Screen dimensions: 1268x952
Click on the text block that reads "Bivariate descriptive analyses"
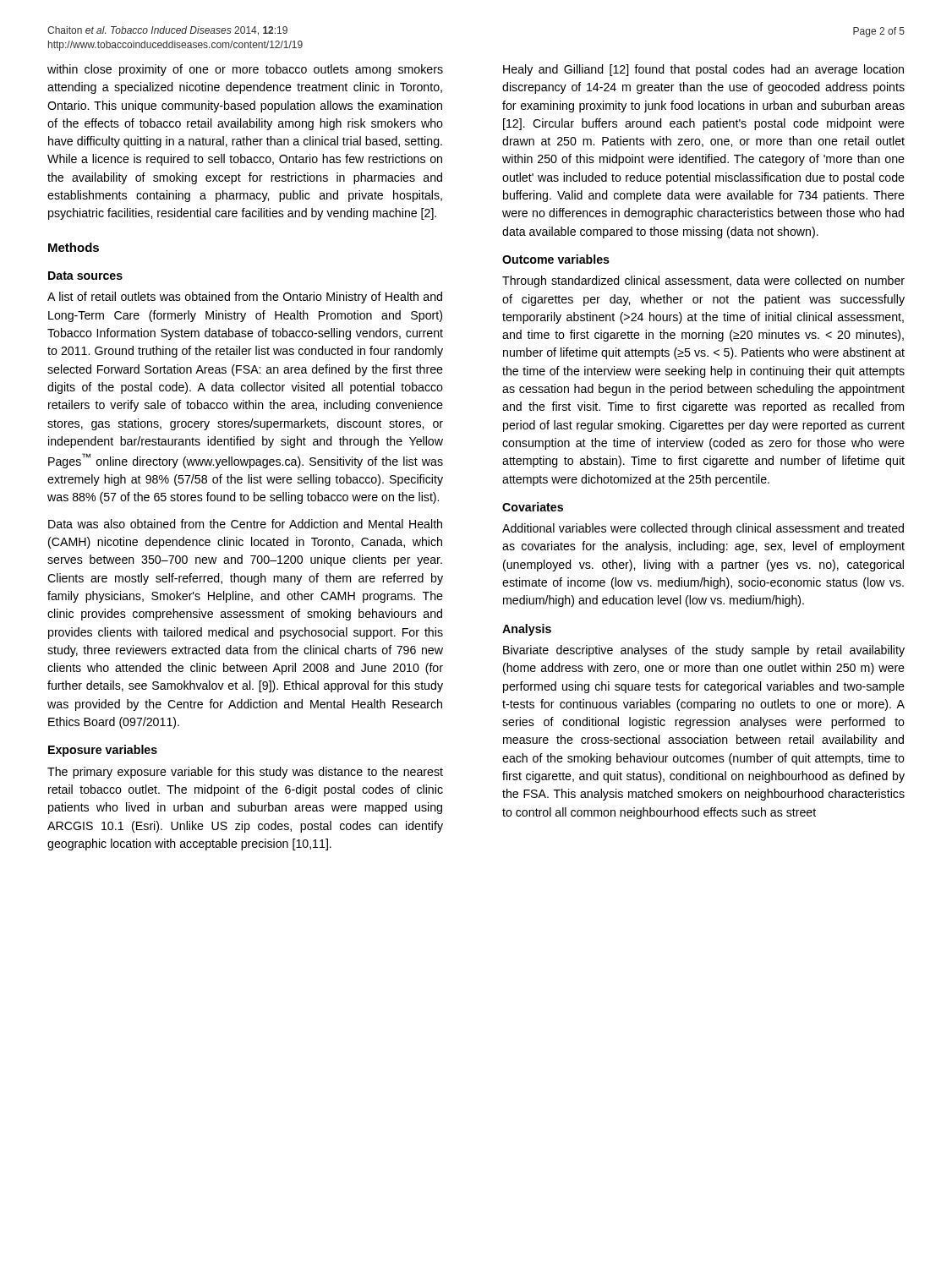tap(703, 732)
